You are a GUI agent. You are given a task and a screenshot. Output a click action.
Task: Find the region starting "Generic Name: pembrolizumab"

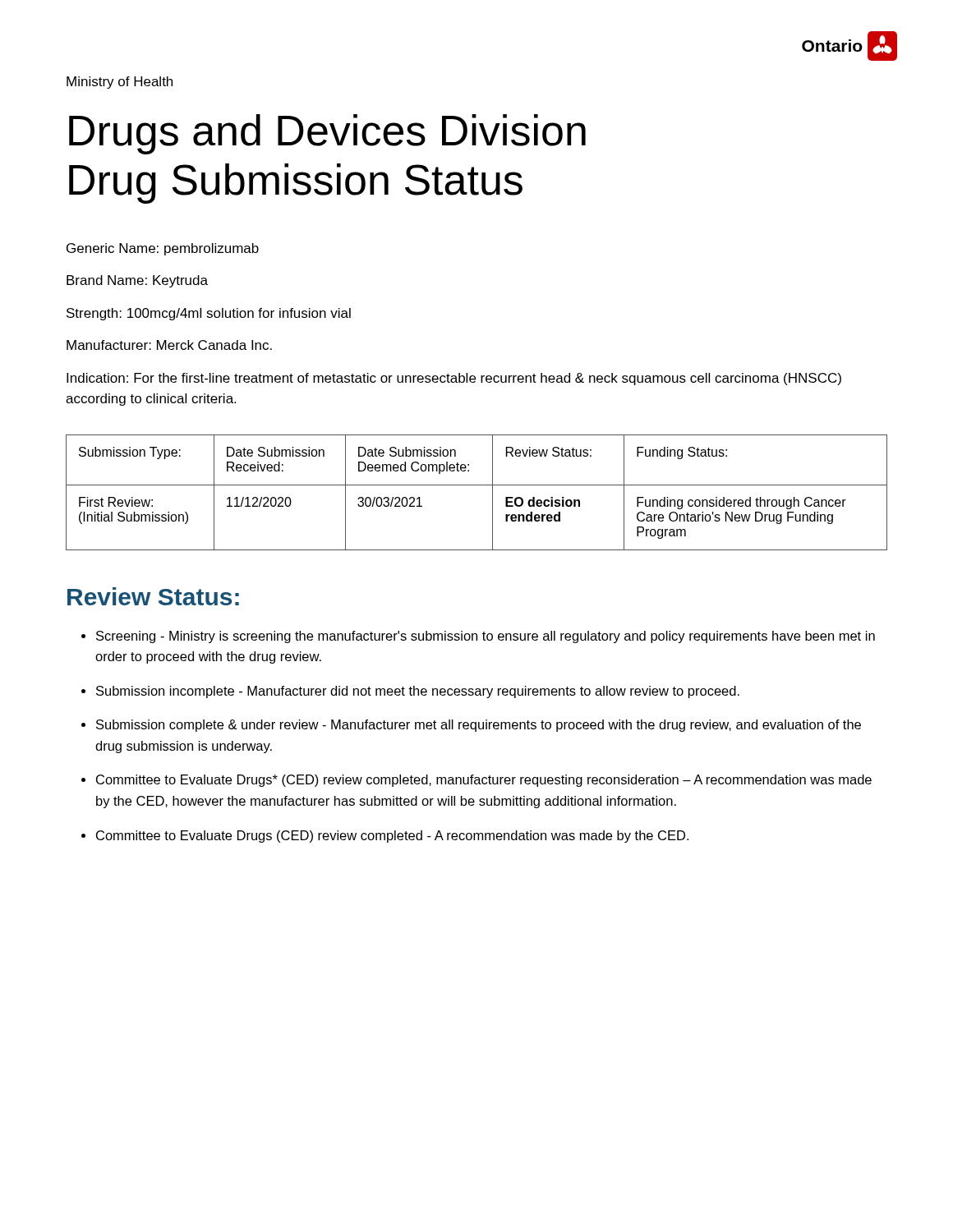(162, 248)
